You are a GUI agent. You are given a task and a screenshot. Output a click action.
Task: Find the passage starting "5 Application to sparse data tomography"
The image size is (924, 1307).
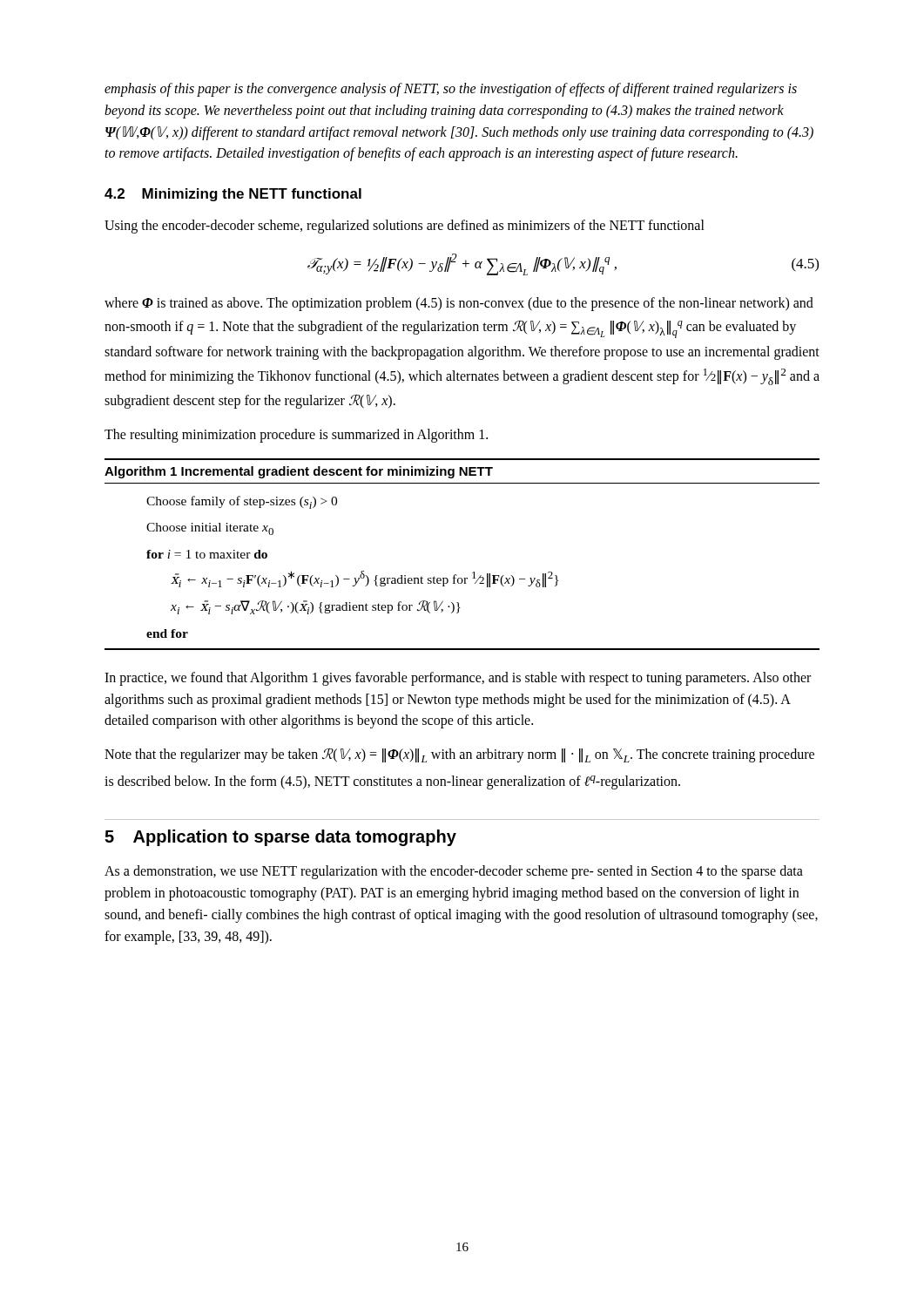click(280, 837)
